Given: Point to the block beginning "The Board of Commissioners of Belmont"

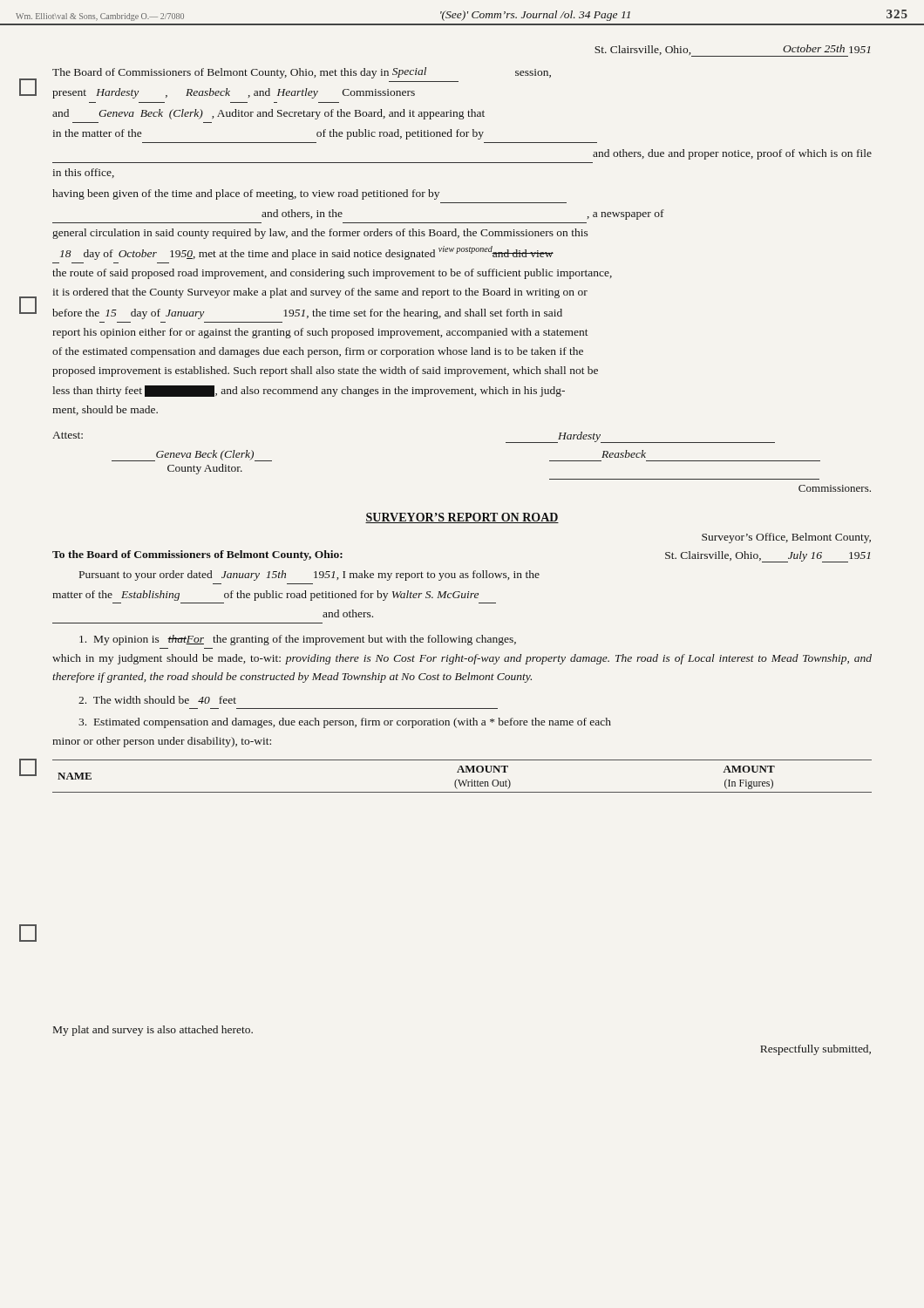Looking at the screenshot, I should click(462, 241).
